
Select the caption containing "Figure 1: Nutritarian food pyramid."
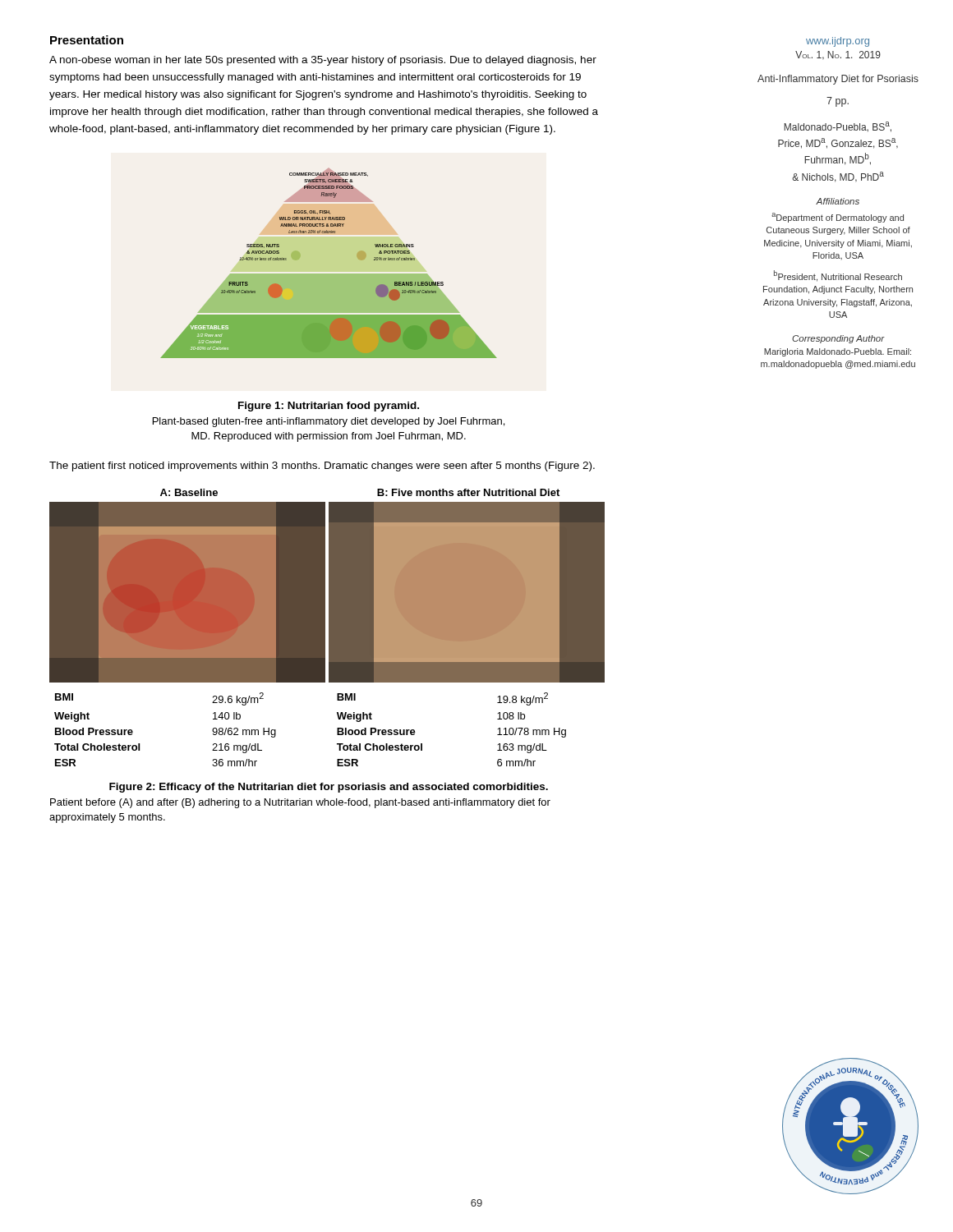pyautogui.click(x=329, y=405)
